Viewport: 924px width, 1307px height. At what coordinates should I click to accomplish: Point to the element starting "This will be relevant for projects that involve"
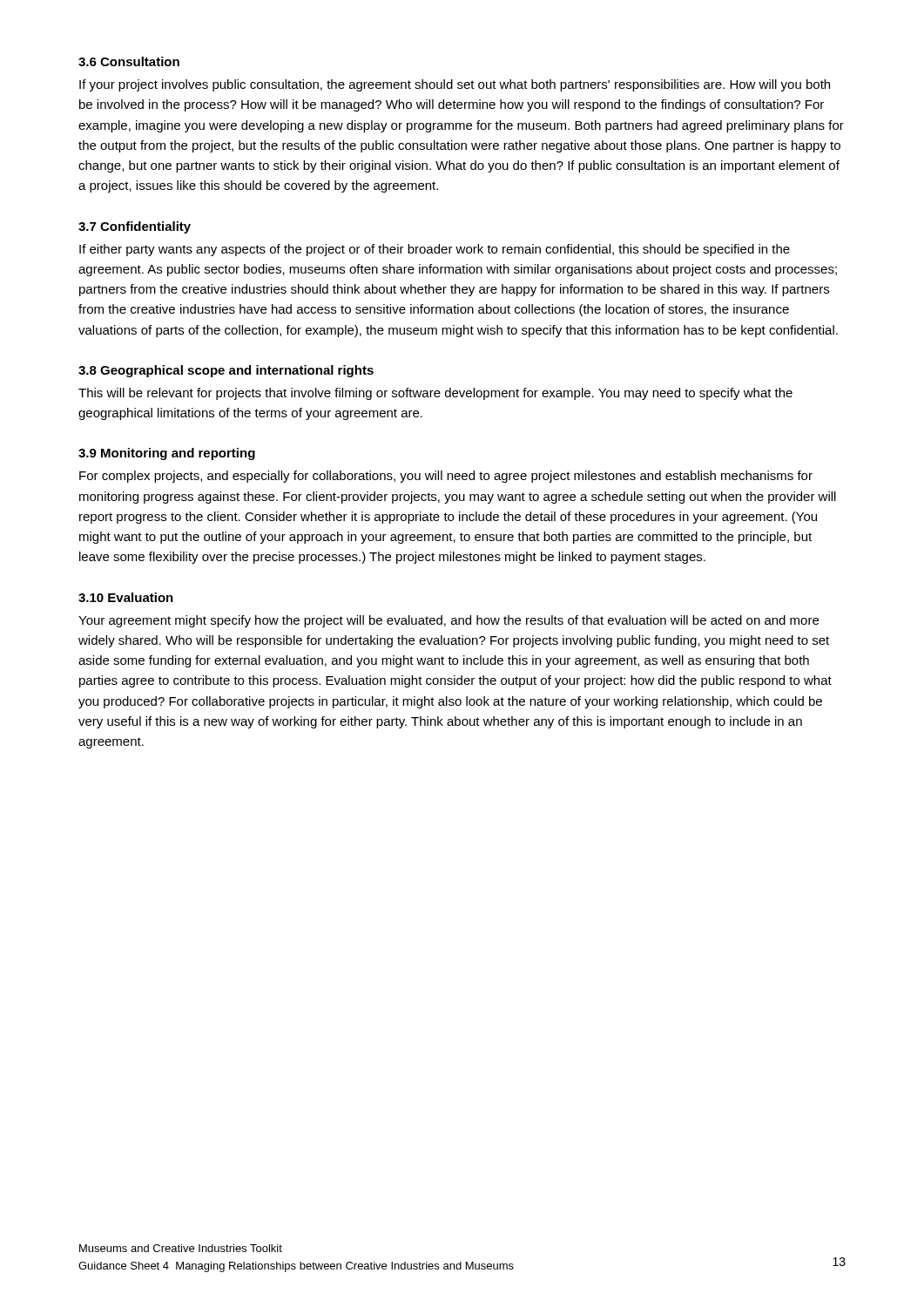click(436, 402)
